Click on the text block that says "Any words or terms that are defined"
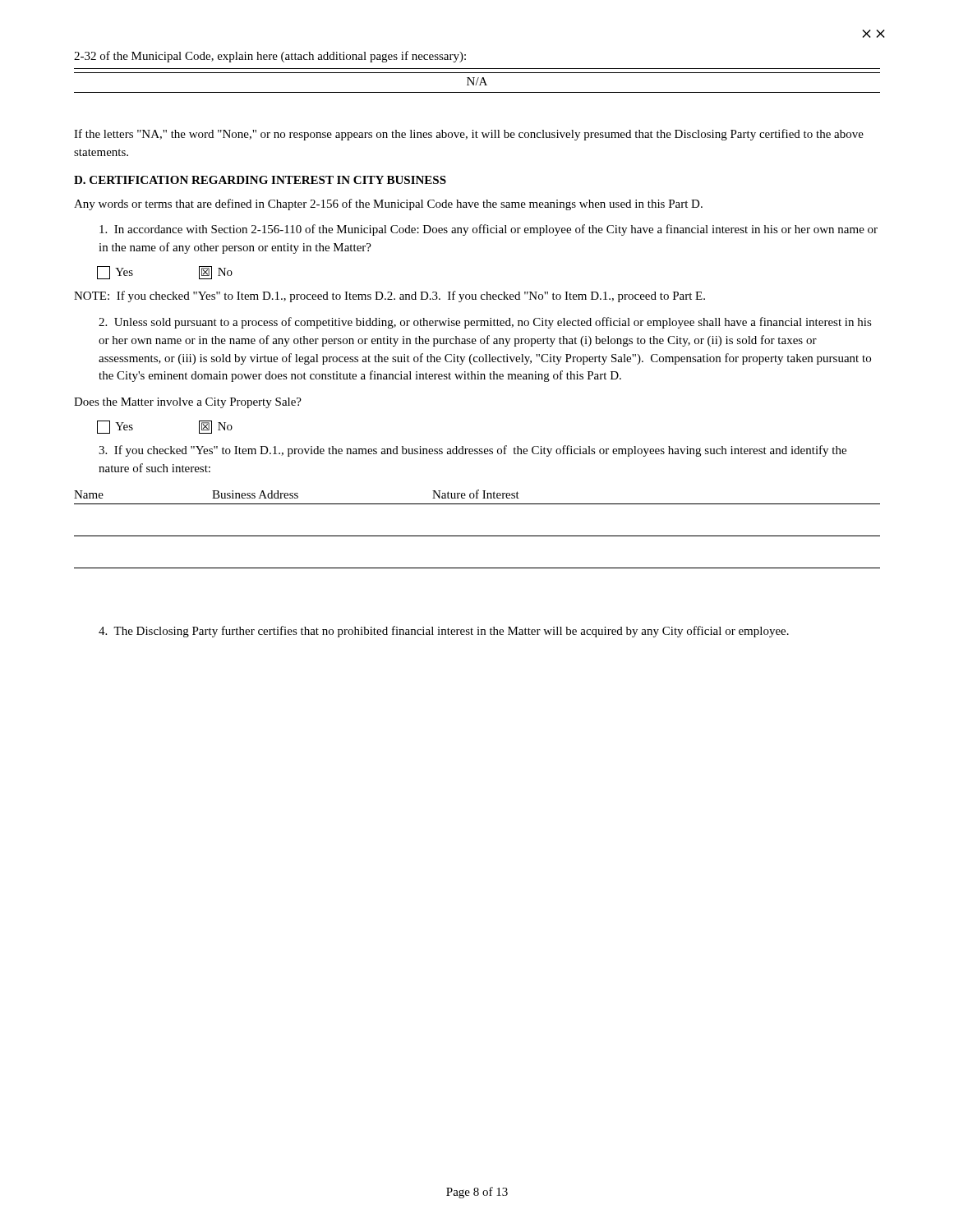The image size is (954, 1232). (x=389, y=203)
